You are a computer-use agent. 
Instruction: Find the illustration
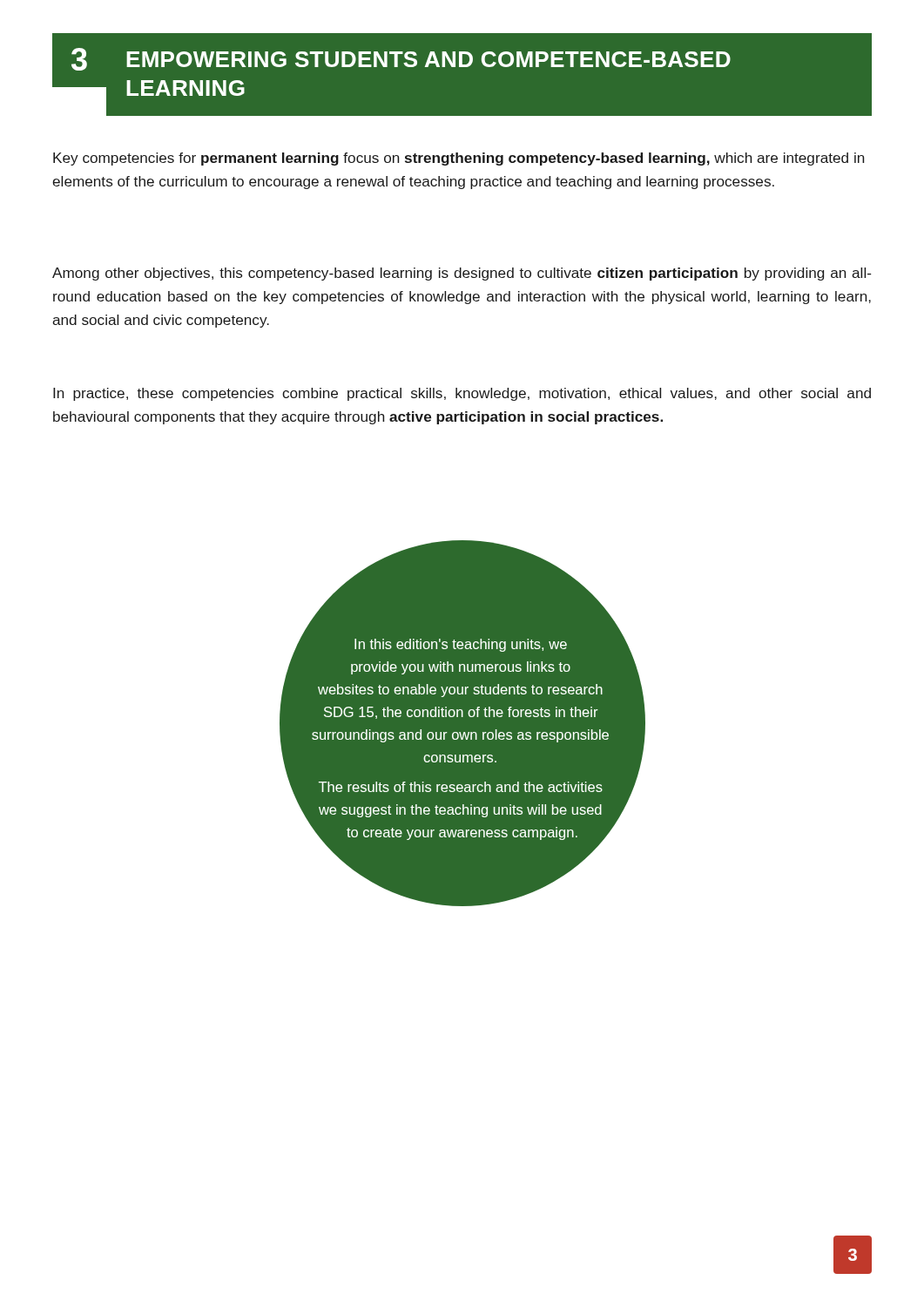(462, 723)
